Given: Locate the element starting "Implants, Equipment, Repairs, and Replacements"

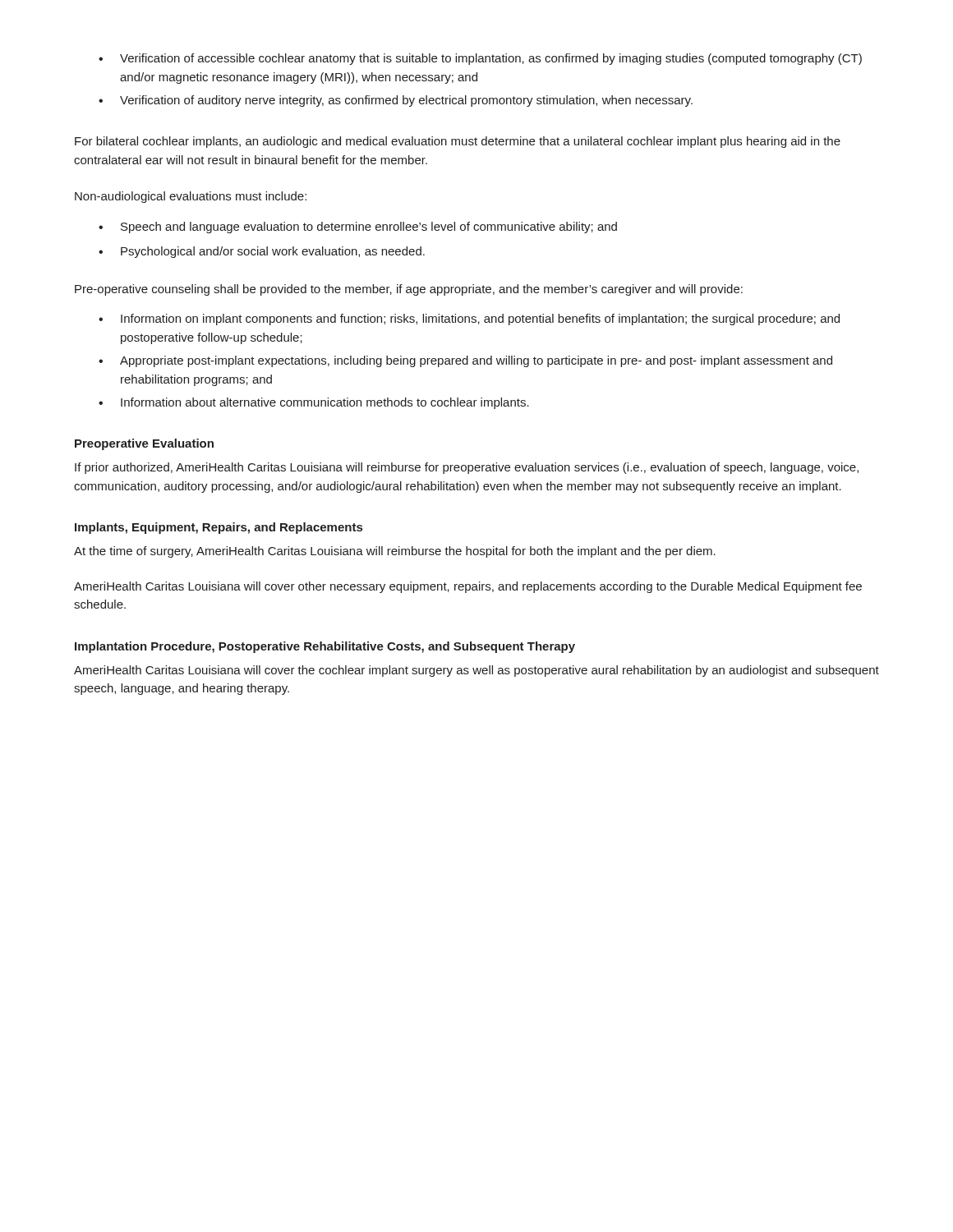Looking at the screenshot, I should 218,527.
